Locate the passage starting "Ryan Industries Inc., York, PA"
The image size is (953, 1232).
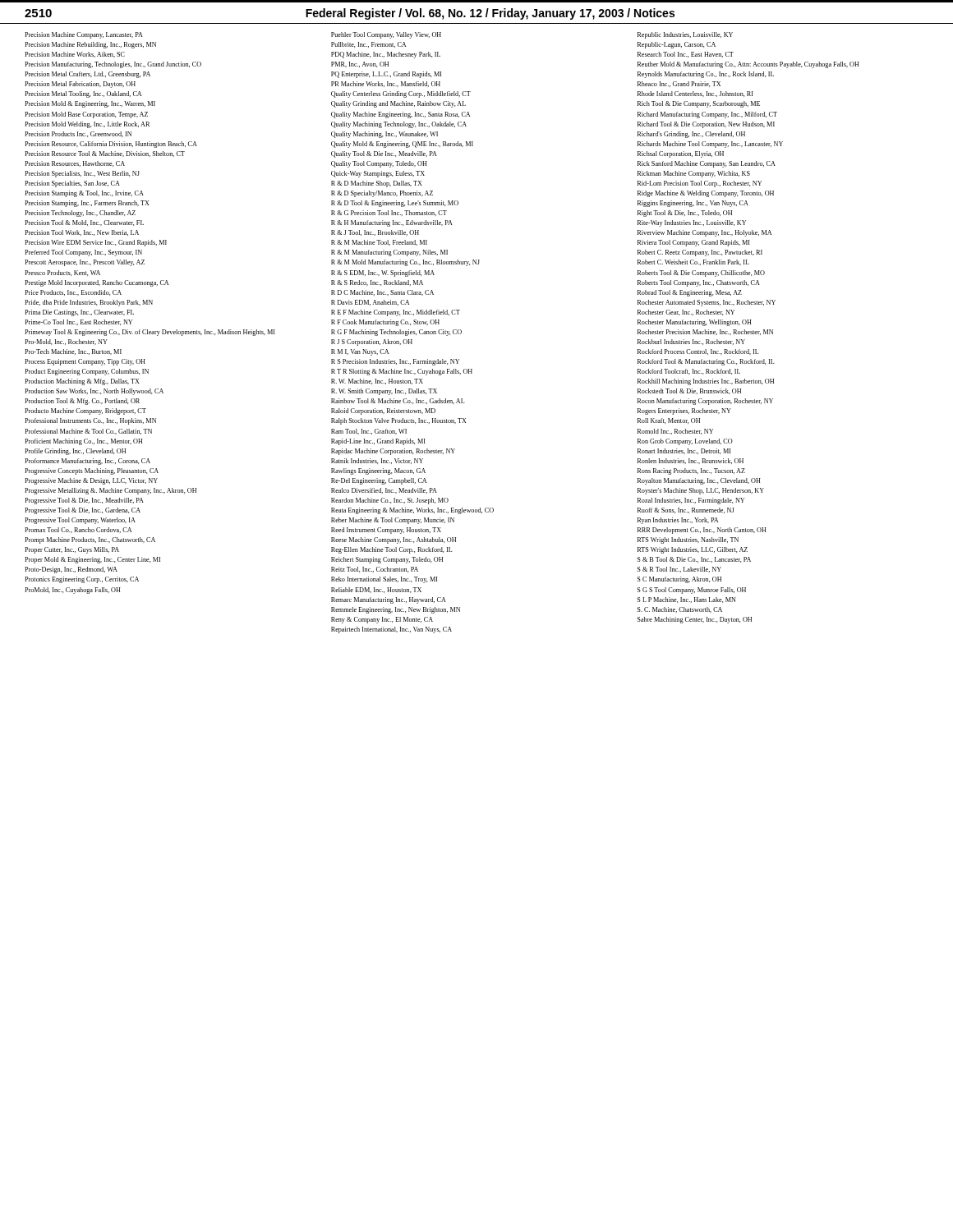[678, 520]
